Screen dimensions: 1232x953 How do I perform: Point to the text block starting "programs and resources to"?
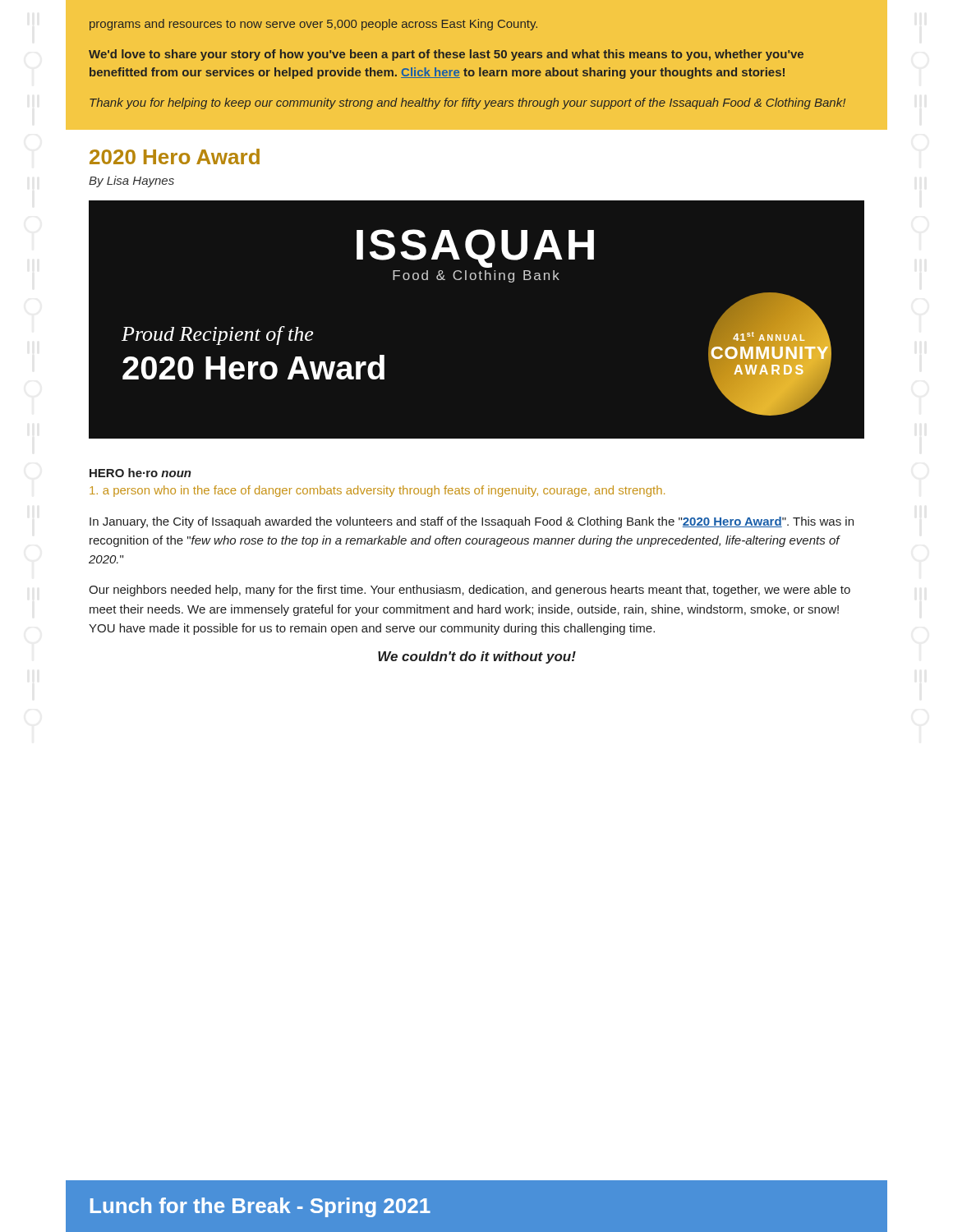(x=476, y=63)
